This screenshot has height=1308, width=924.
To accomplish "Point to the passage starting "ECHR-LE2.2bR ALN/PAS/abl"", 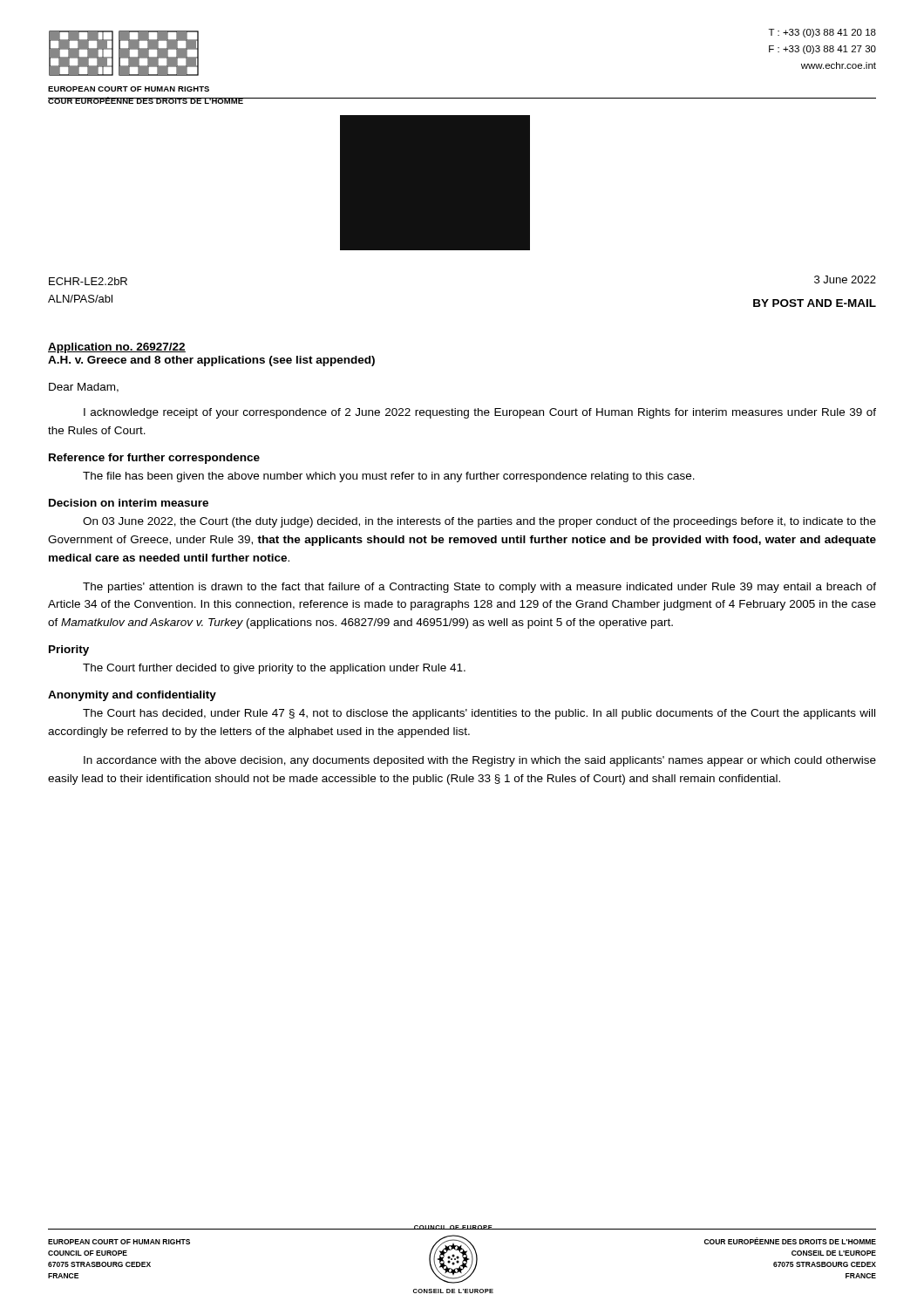I will click(x=88, y=290).
